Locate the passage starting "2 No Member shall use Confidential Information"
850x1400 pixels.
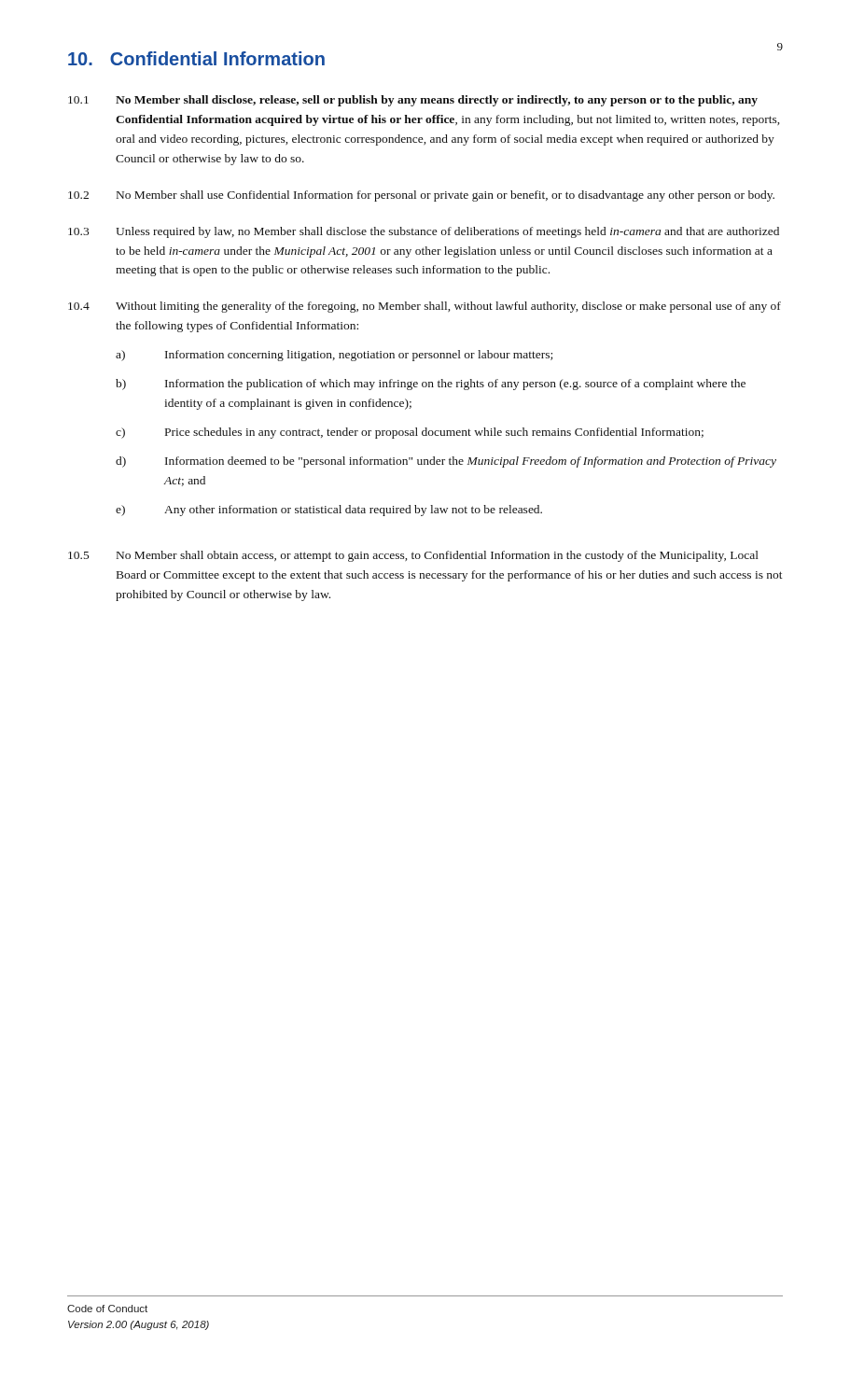(x=425, y=195)
